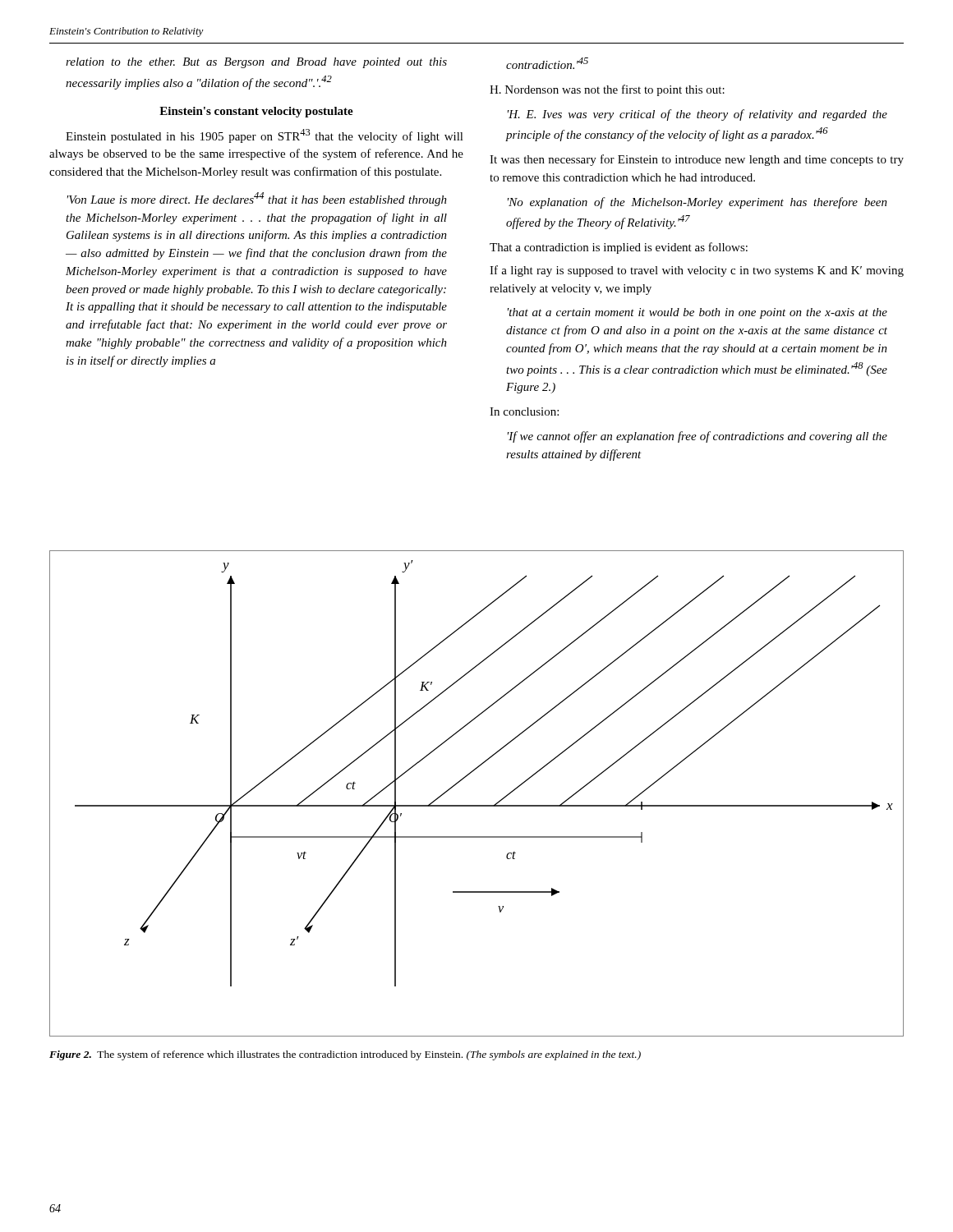Where is the passage that starts "Einstein postulated in his 1905 paper"?
The height and width of the screenshot is (1232, 953).
pyautogui.click(x=256, y=152)
